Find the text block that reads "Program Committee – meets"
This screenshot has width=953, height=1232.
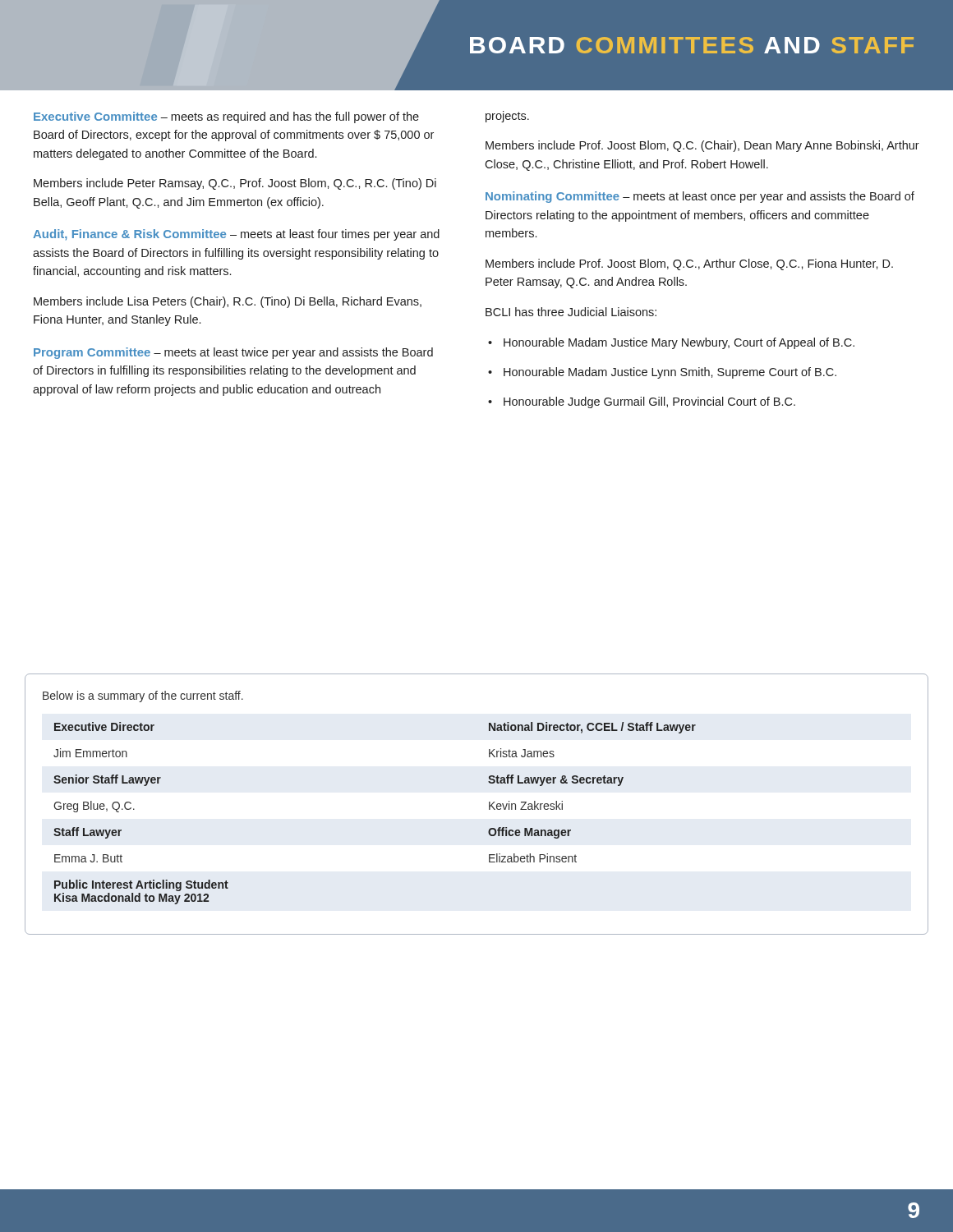coord(238,370)
